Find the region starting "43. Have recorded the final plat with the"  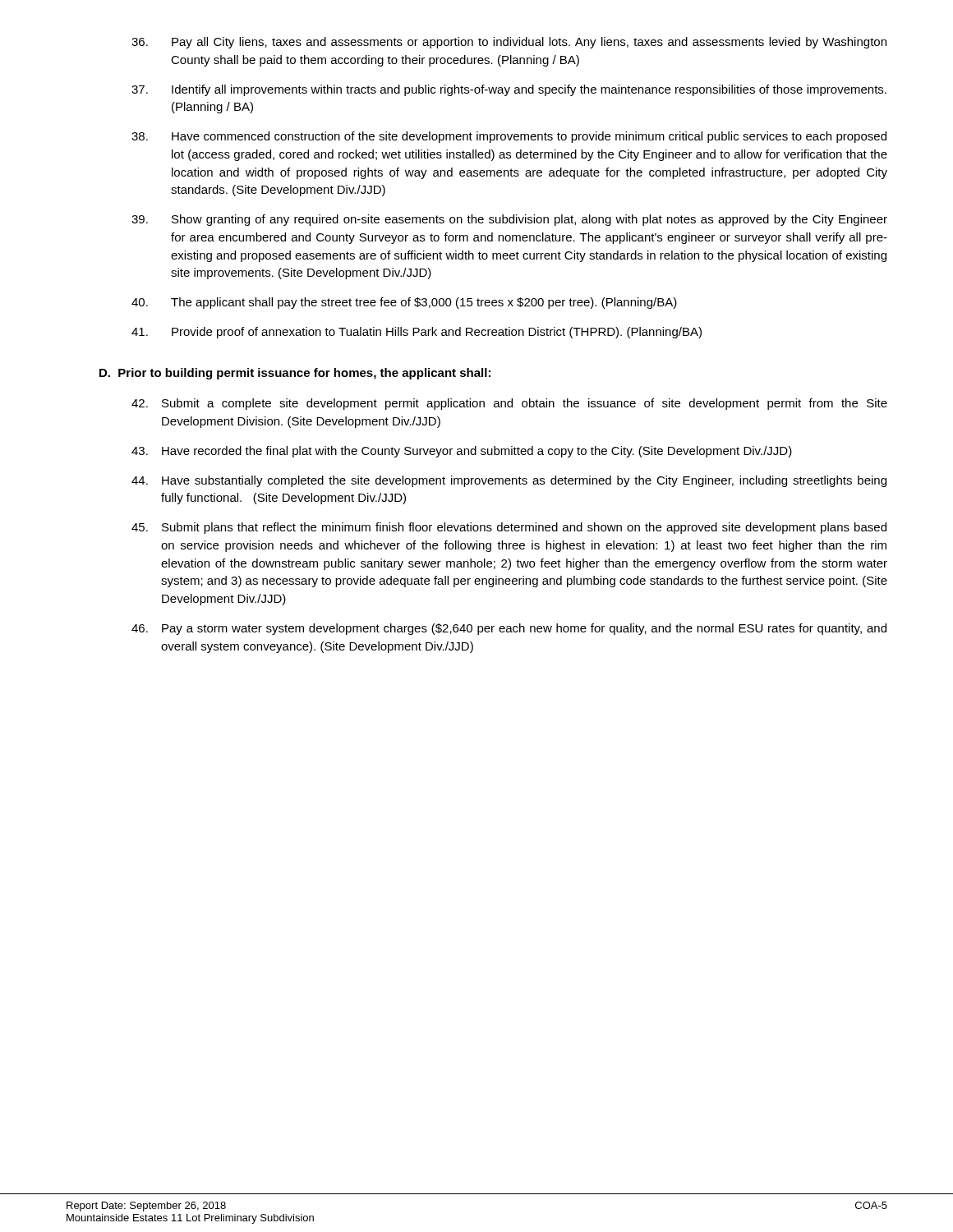point(509,451)
